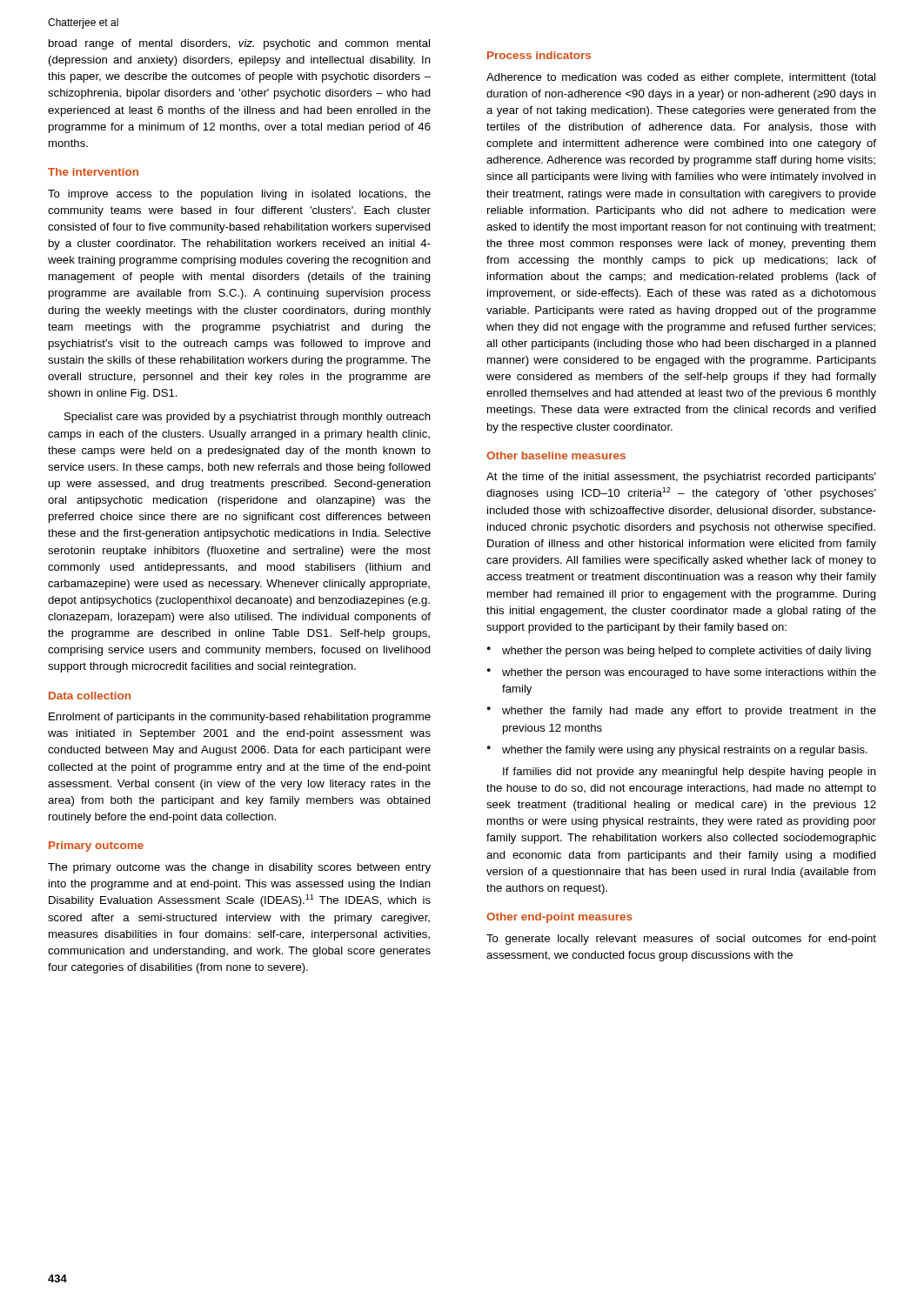Image resolution: width=924 pixels, height=1305 pixels.
Task: Find the region starting "Specialist care was provided by"
Action: tap(239, 542)
